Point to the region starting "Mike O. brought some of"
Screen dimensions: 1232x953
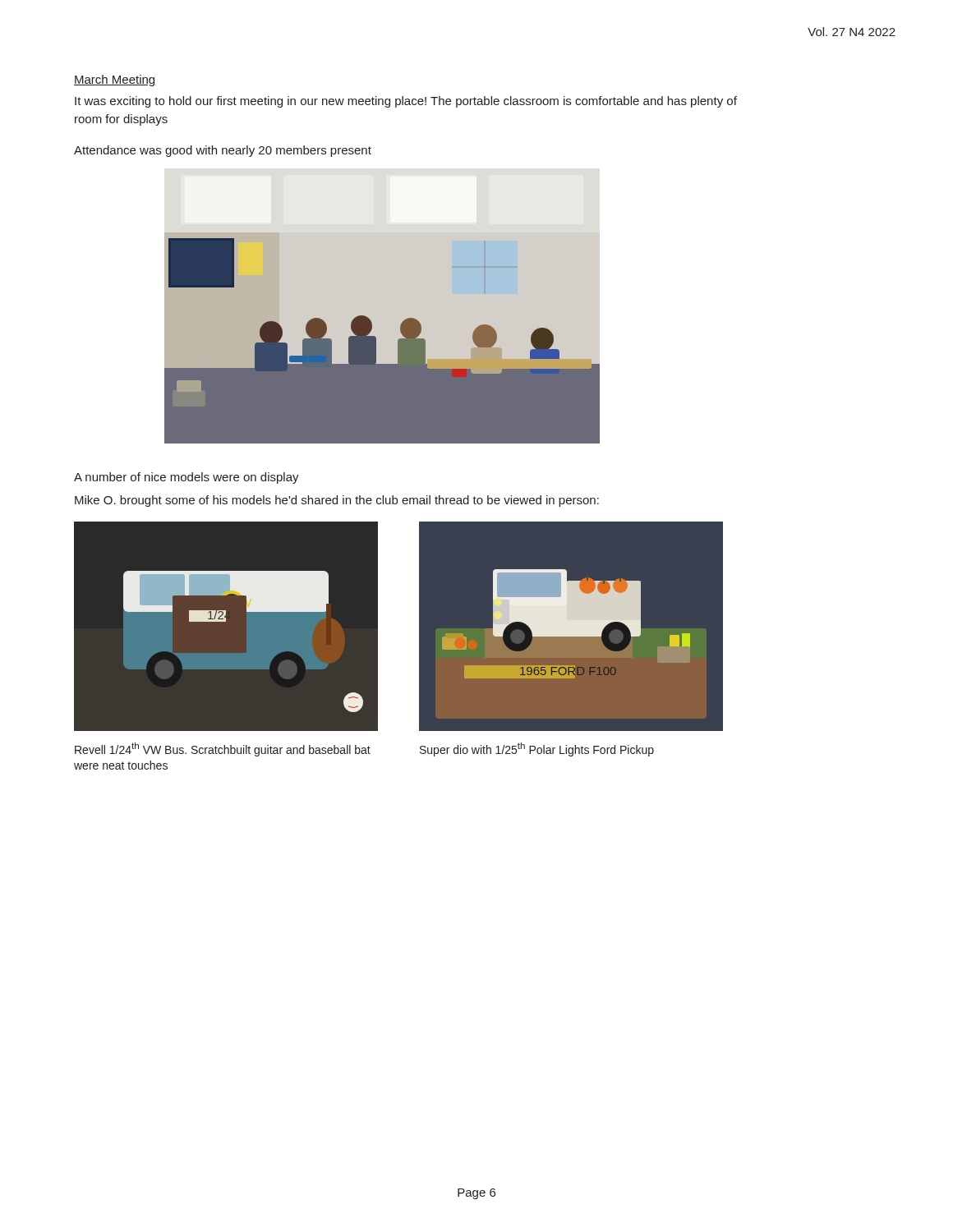click(337, 500)
